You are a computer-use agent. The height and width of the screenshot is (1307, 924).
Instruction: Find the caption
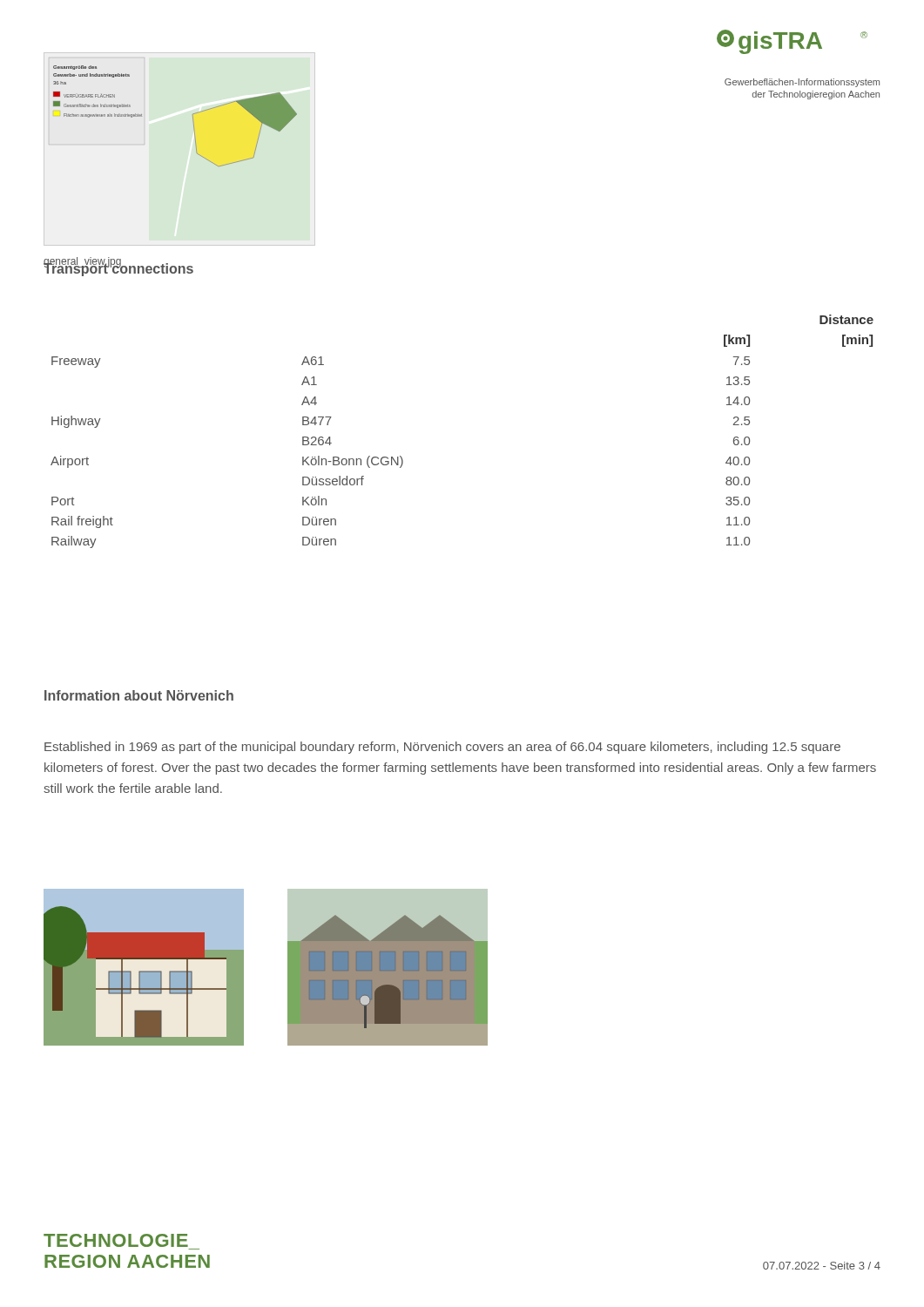coord(82,261)
